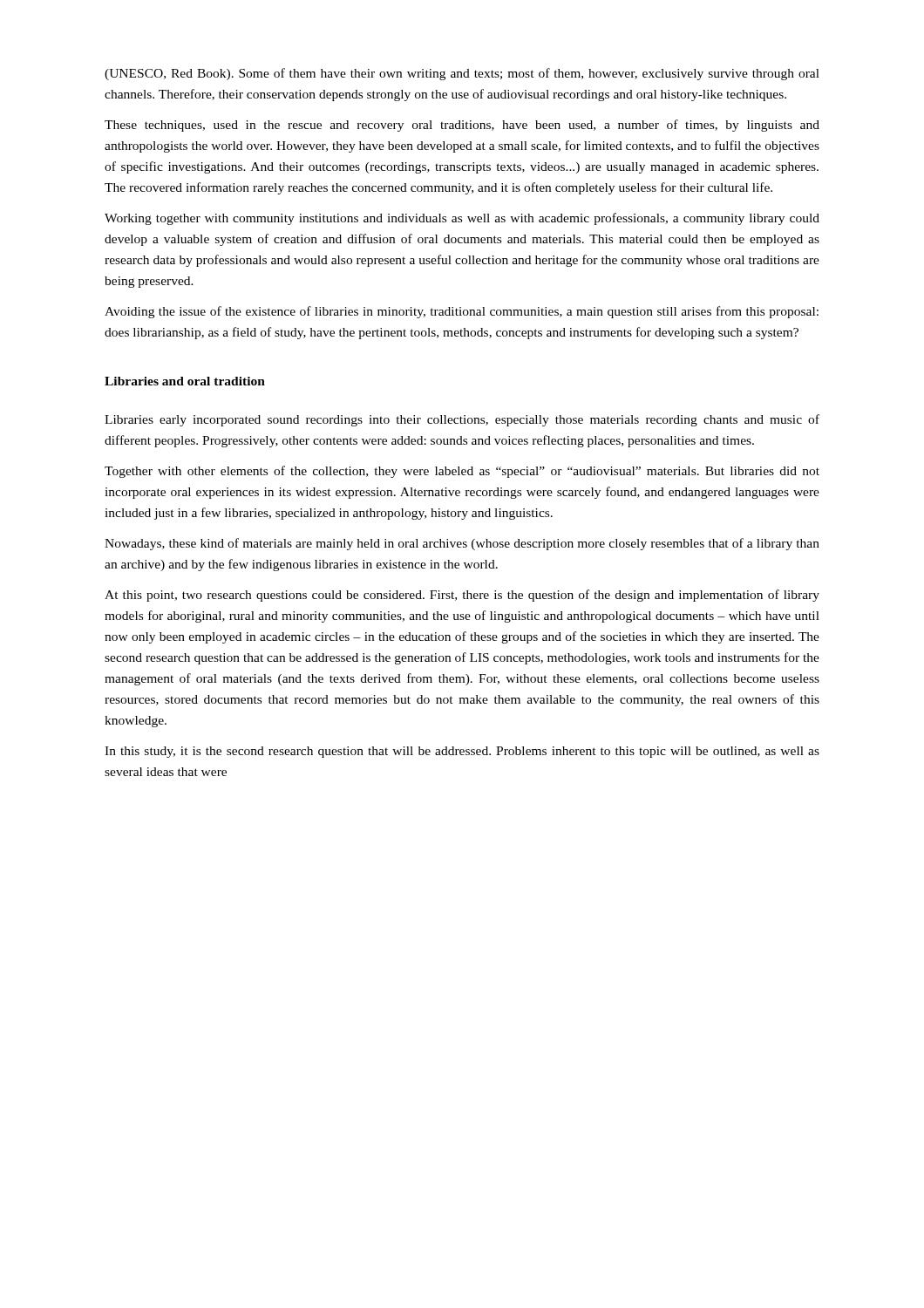Click on the text block that says "Avoiding the issue of the existence of libraries"
This screenshot has width=924, height=1308.
(x=462, y=322)
